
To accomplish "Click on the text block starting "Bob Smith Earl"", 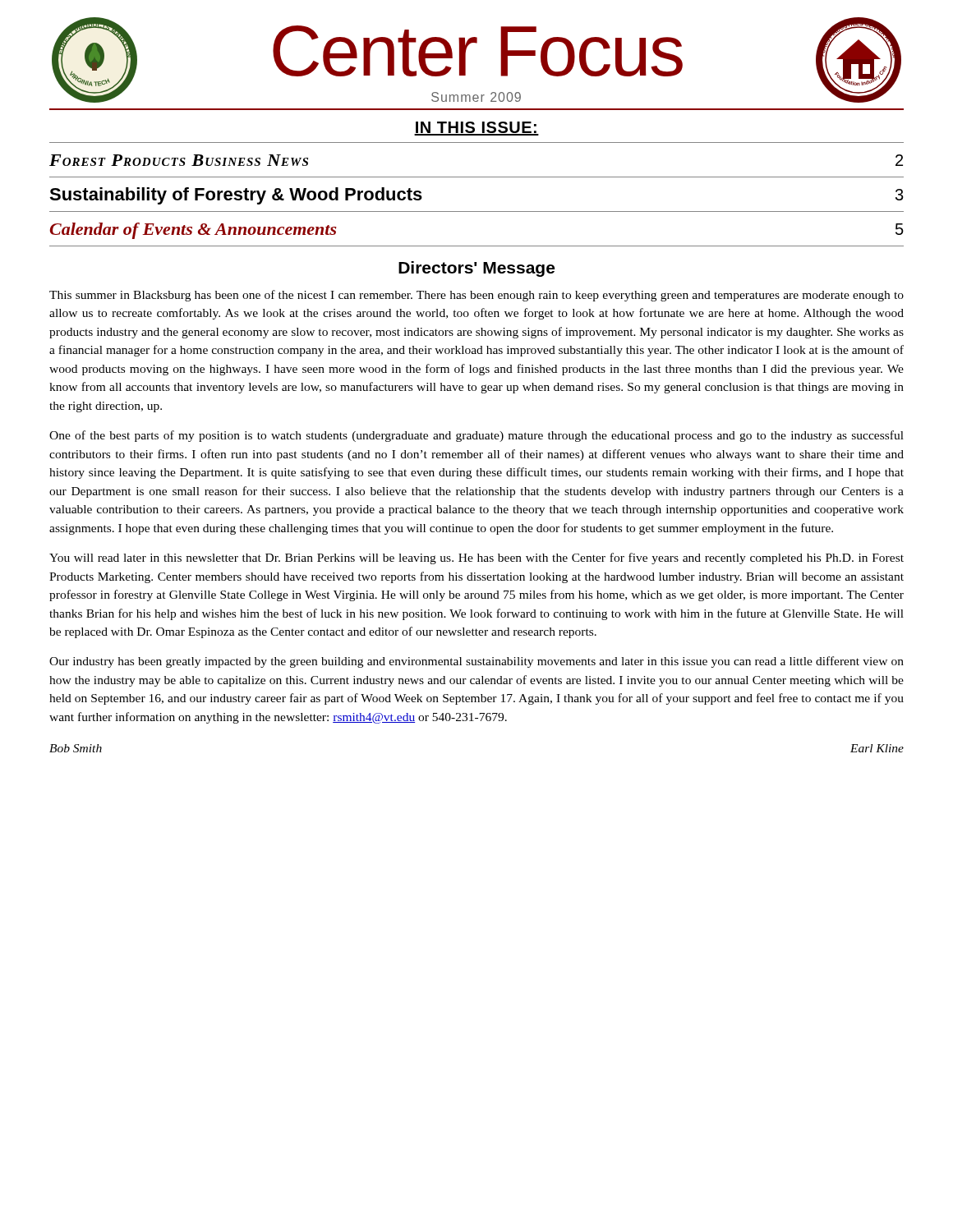I will 76,748.
